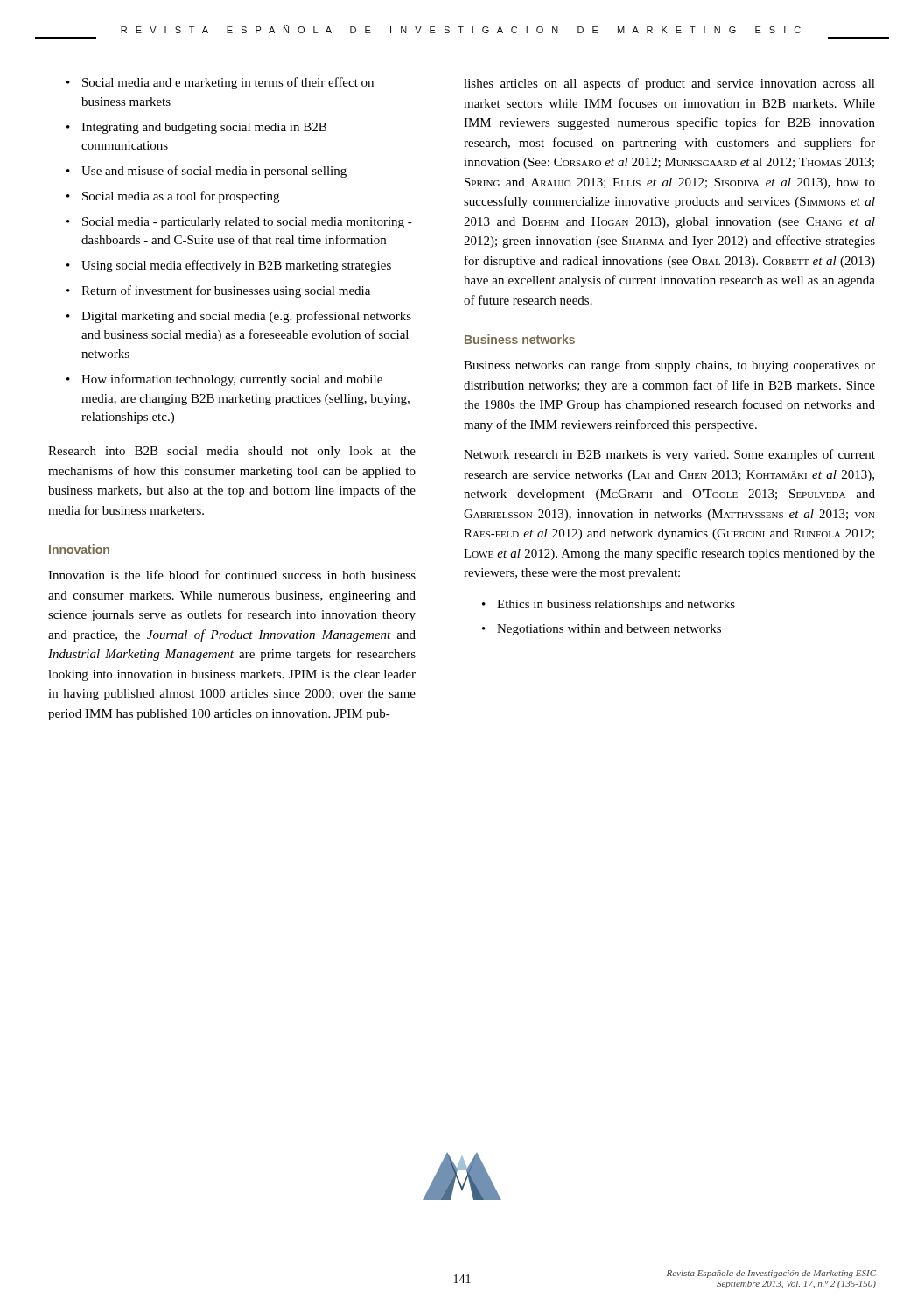Find the block on this page that starts "Social media as a tool for"
The image size is (924, 1313).
(x=241, y=197)
